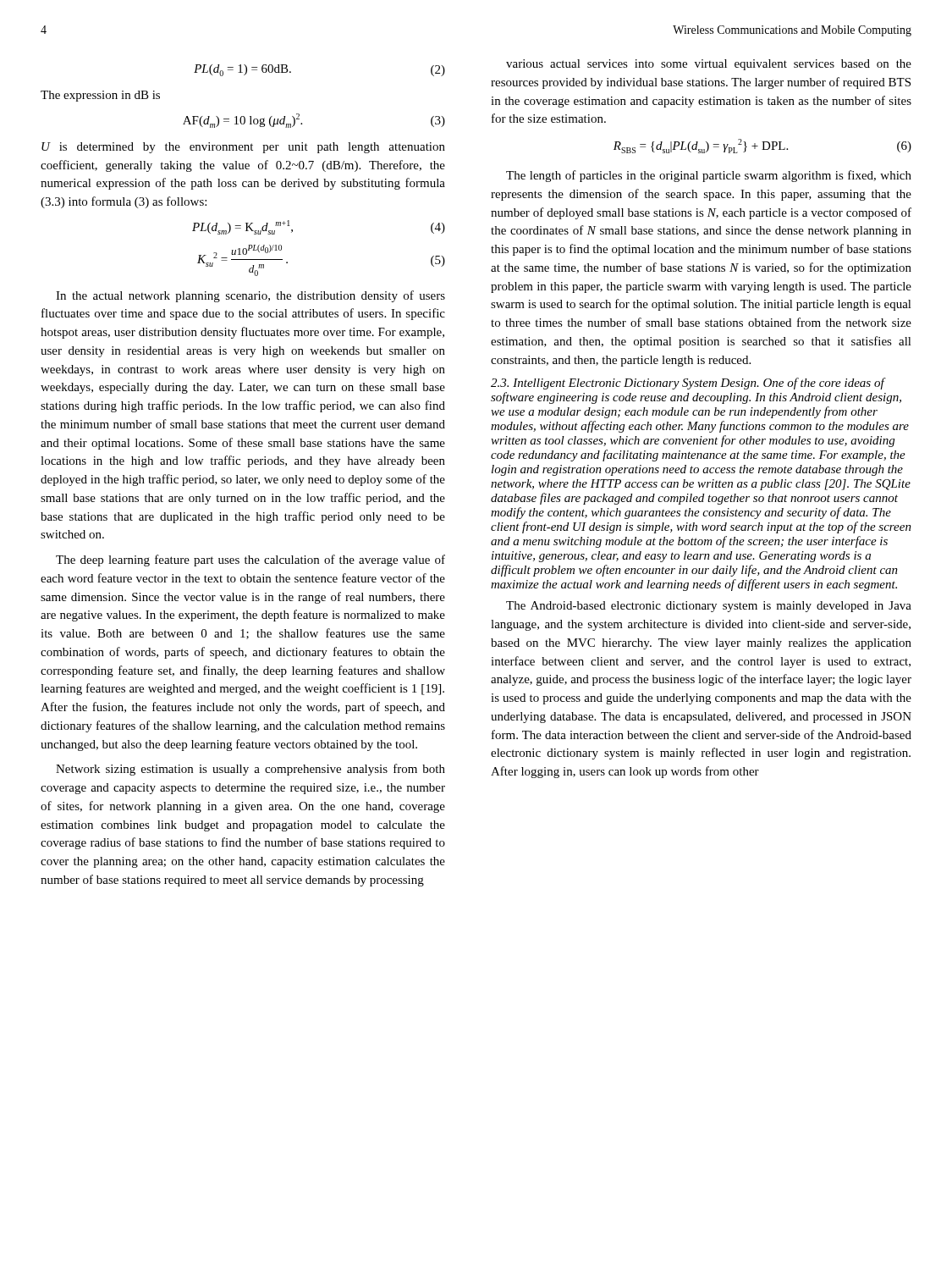Select the text starting "AF(dm) = 10 log"
This screenshot has height=1270, width=952.
243,120
